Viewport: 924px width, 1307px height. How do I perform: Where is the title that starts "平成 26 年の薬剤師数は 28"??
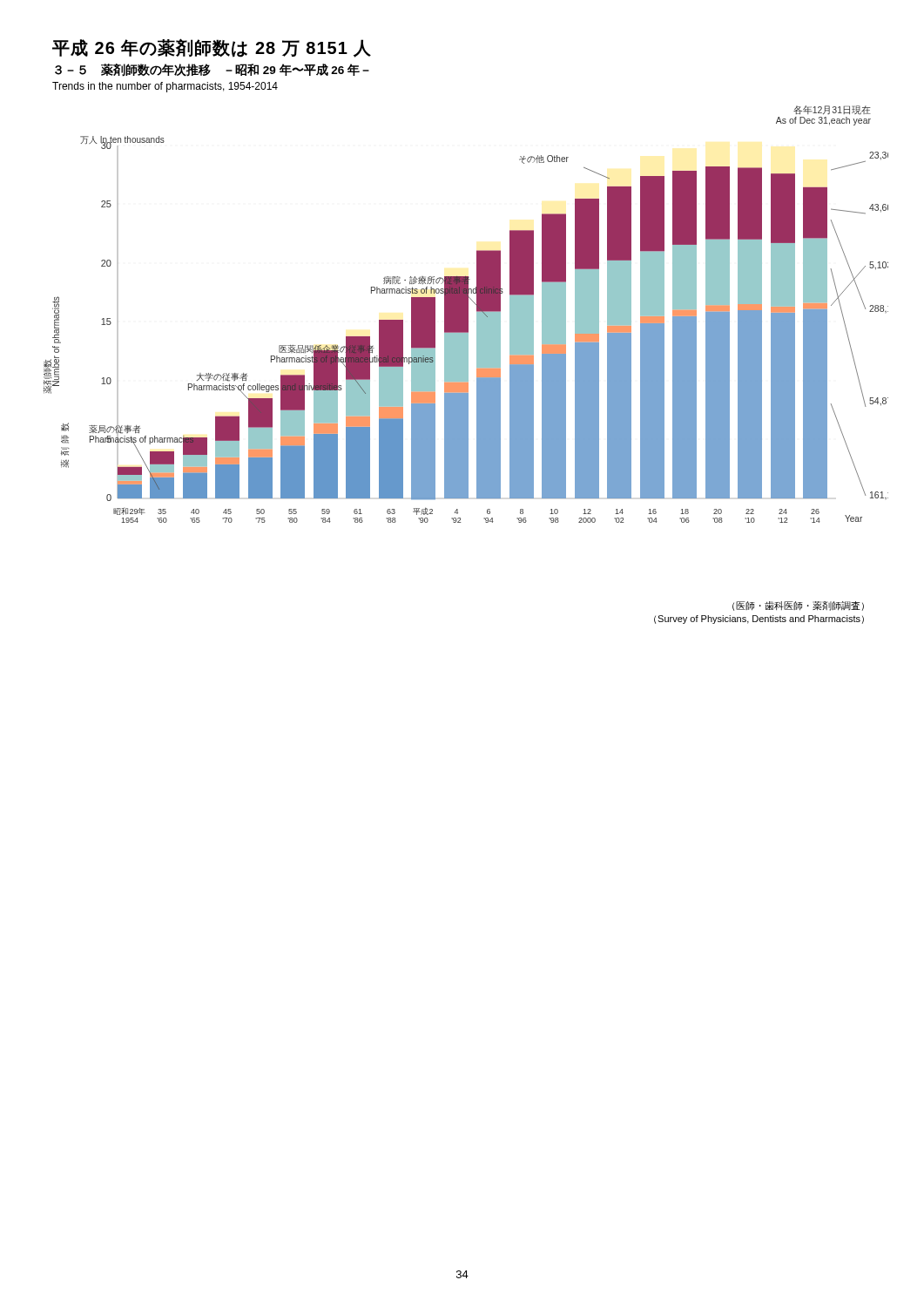212,48
